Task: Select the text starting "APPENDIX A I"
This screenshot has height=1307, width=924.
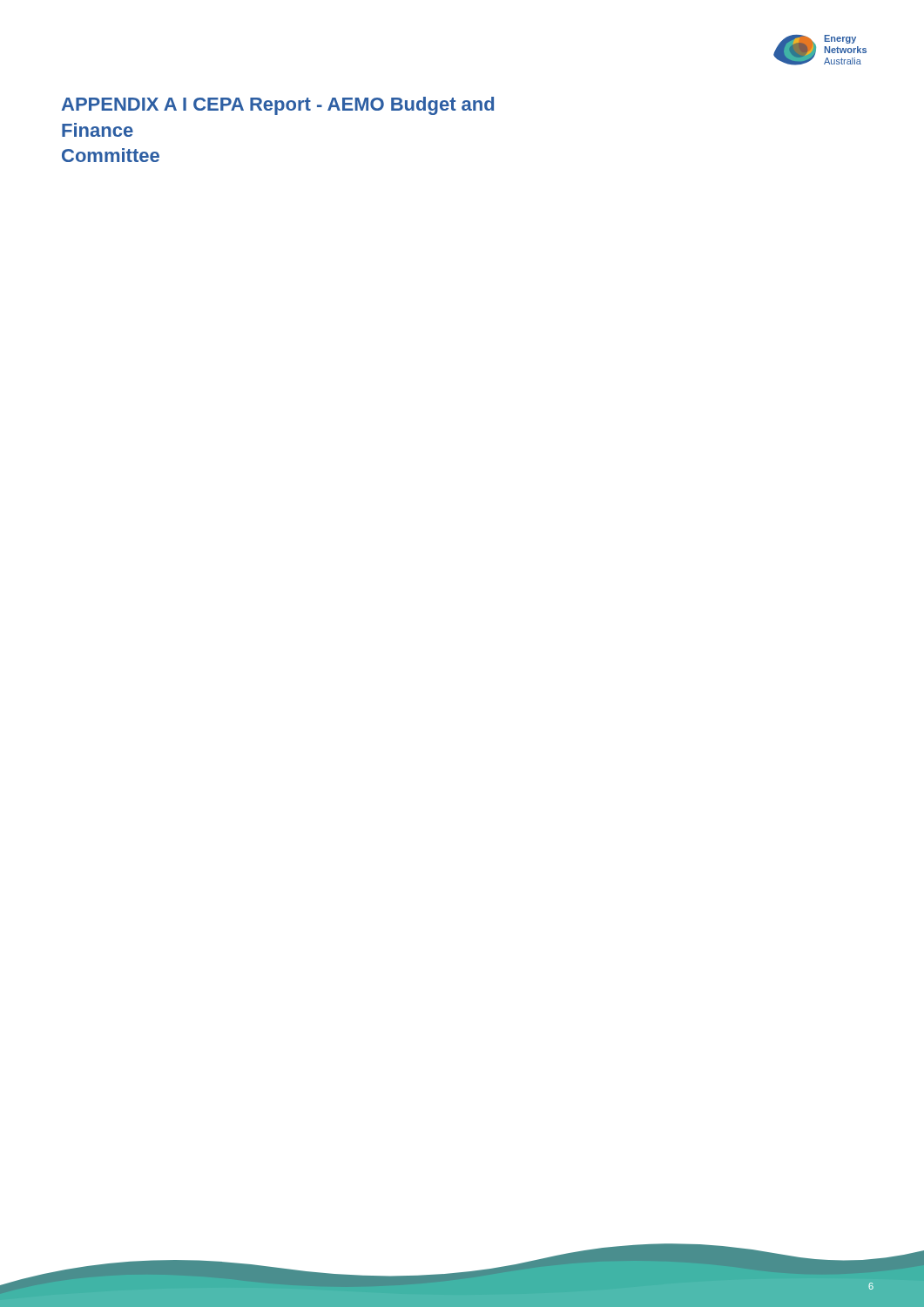Action: pos(278,106)
